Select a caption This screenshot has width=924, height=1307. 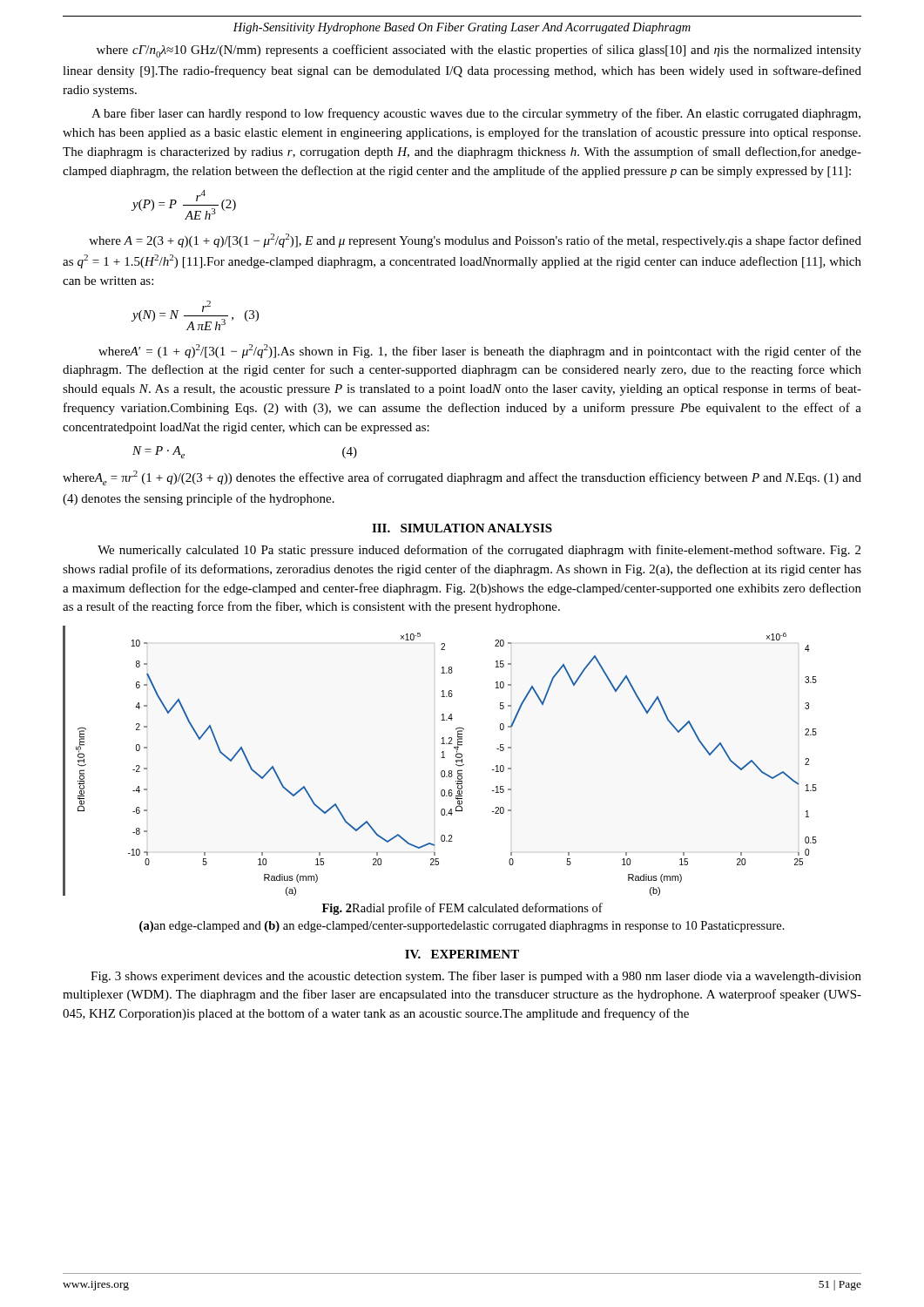[x=462, y=917]
